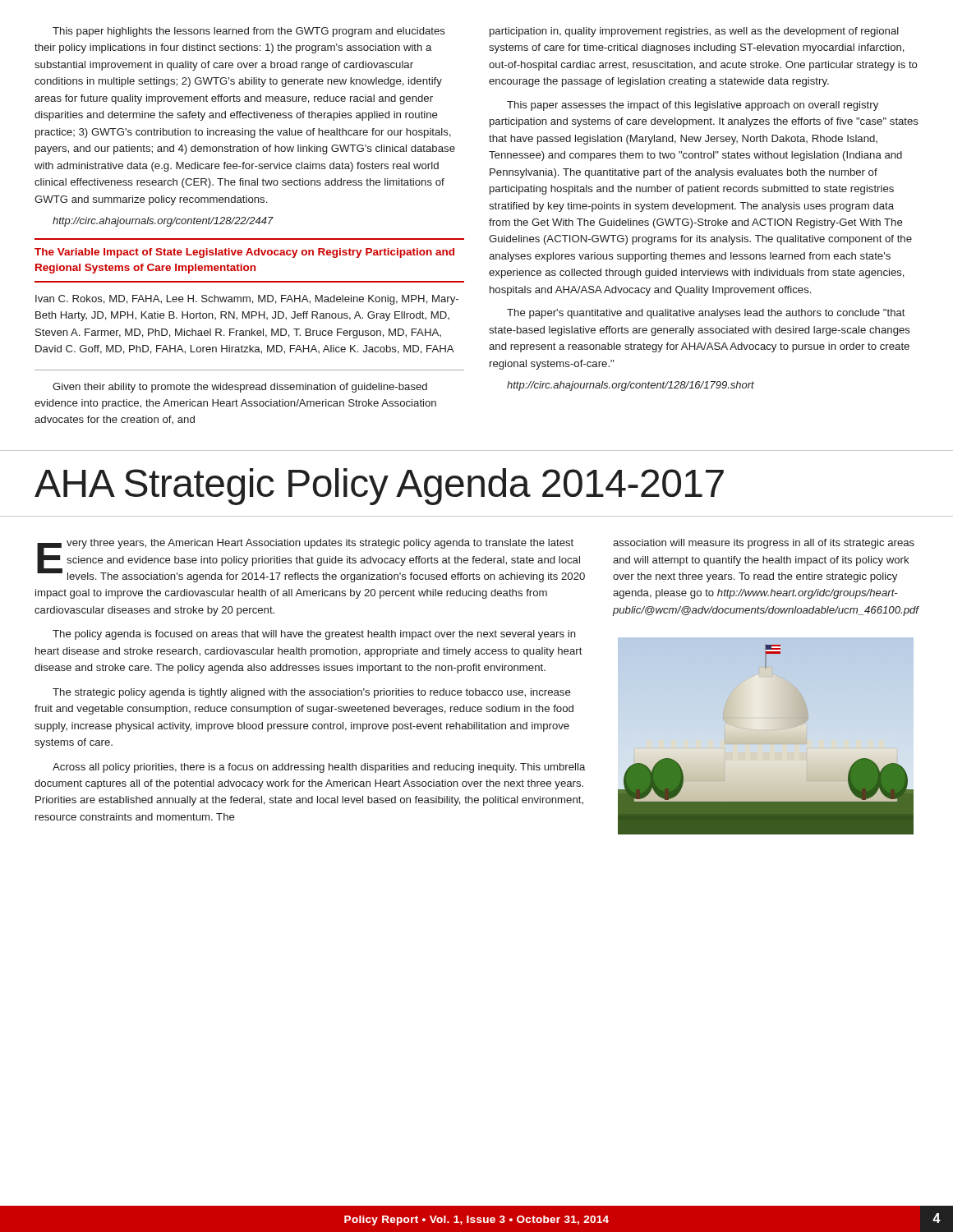Select the photo
This screenshot has width=953, height=1232.
(766, 736)
